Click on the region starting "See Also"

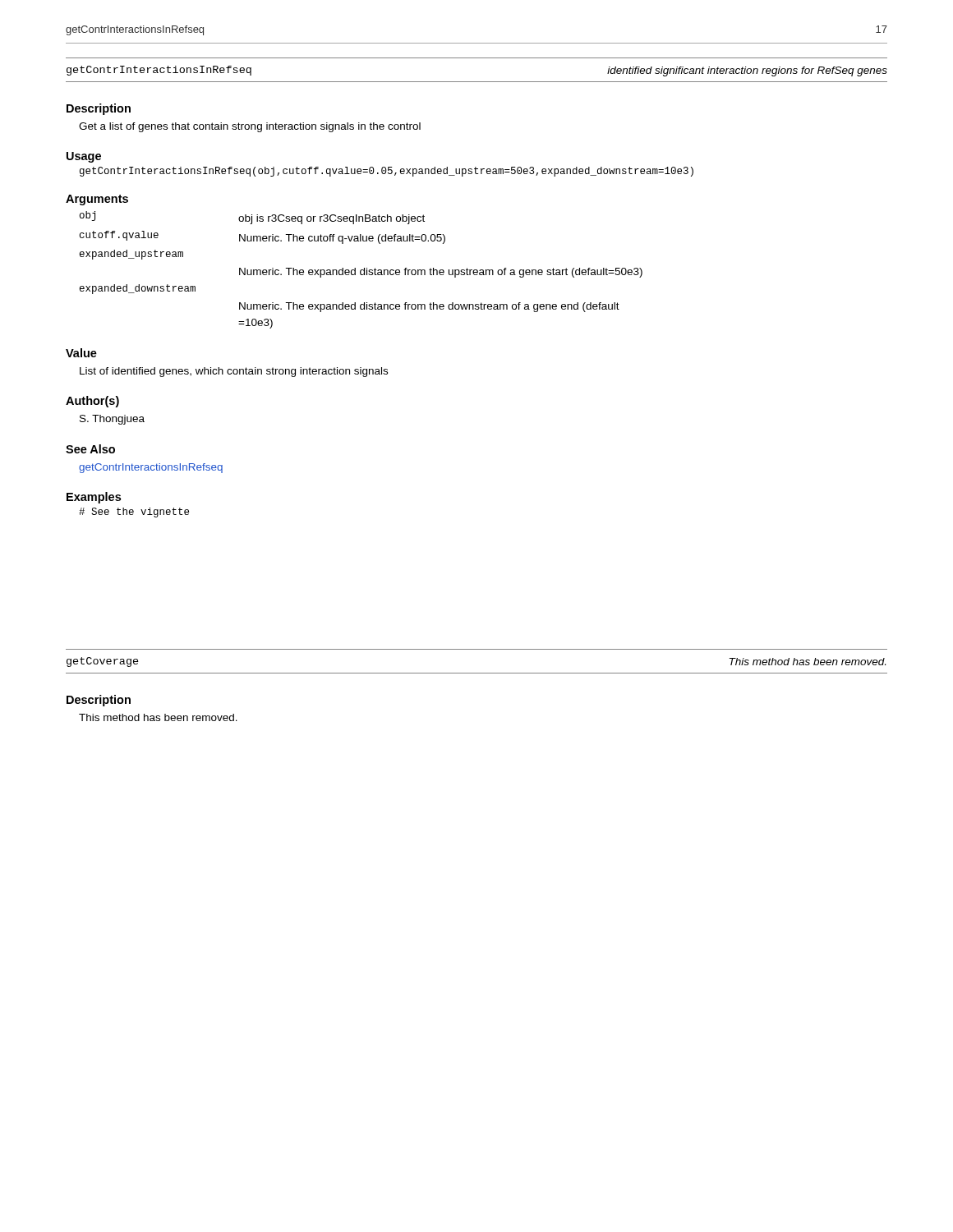click(91, 449)
